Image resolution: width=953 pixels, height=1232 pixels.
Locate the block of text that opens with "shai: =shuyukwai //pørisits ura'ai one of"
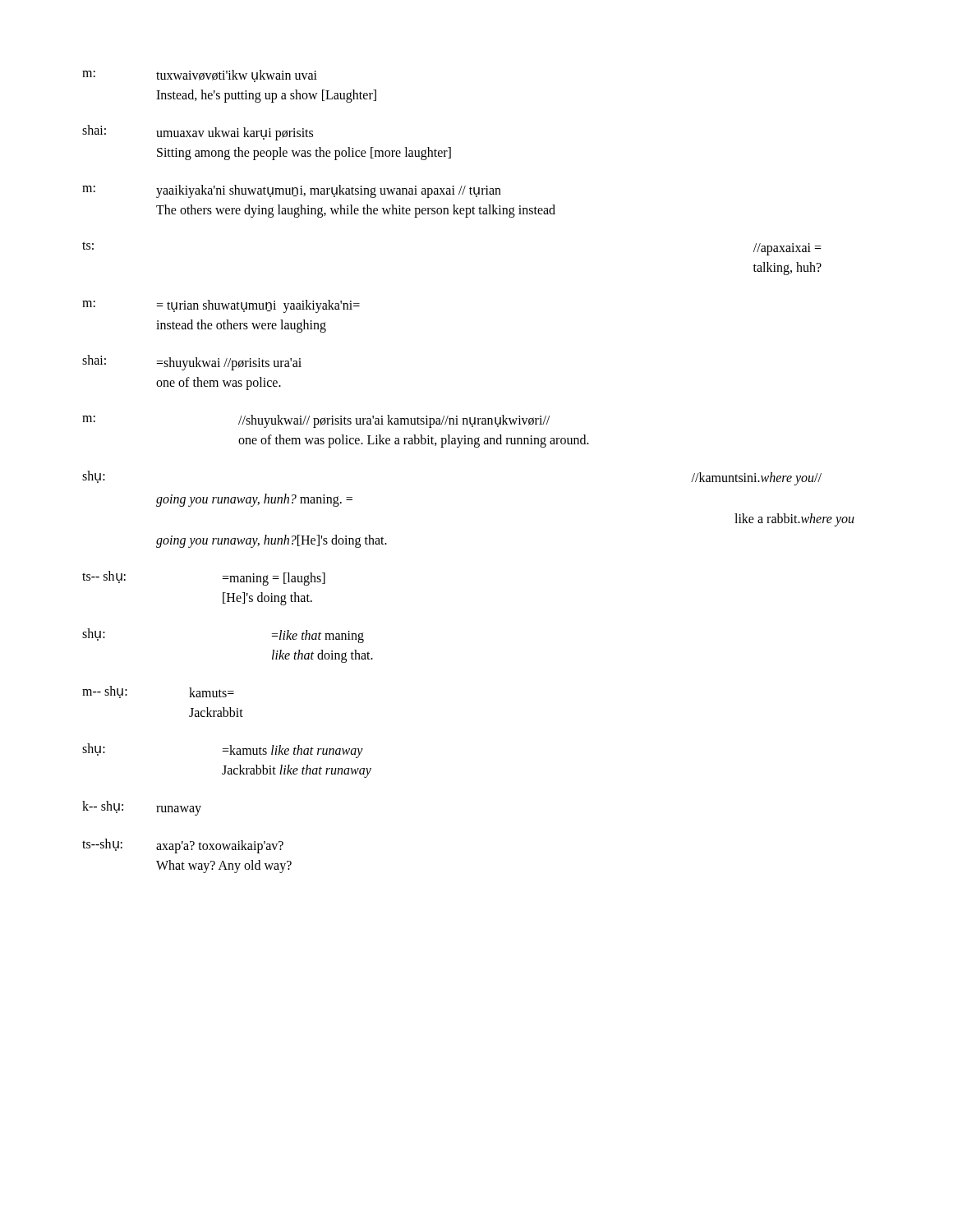click(x=192, y=363)
